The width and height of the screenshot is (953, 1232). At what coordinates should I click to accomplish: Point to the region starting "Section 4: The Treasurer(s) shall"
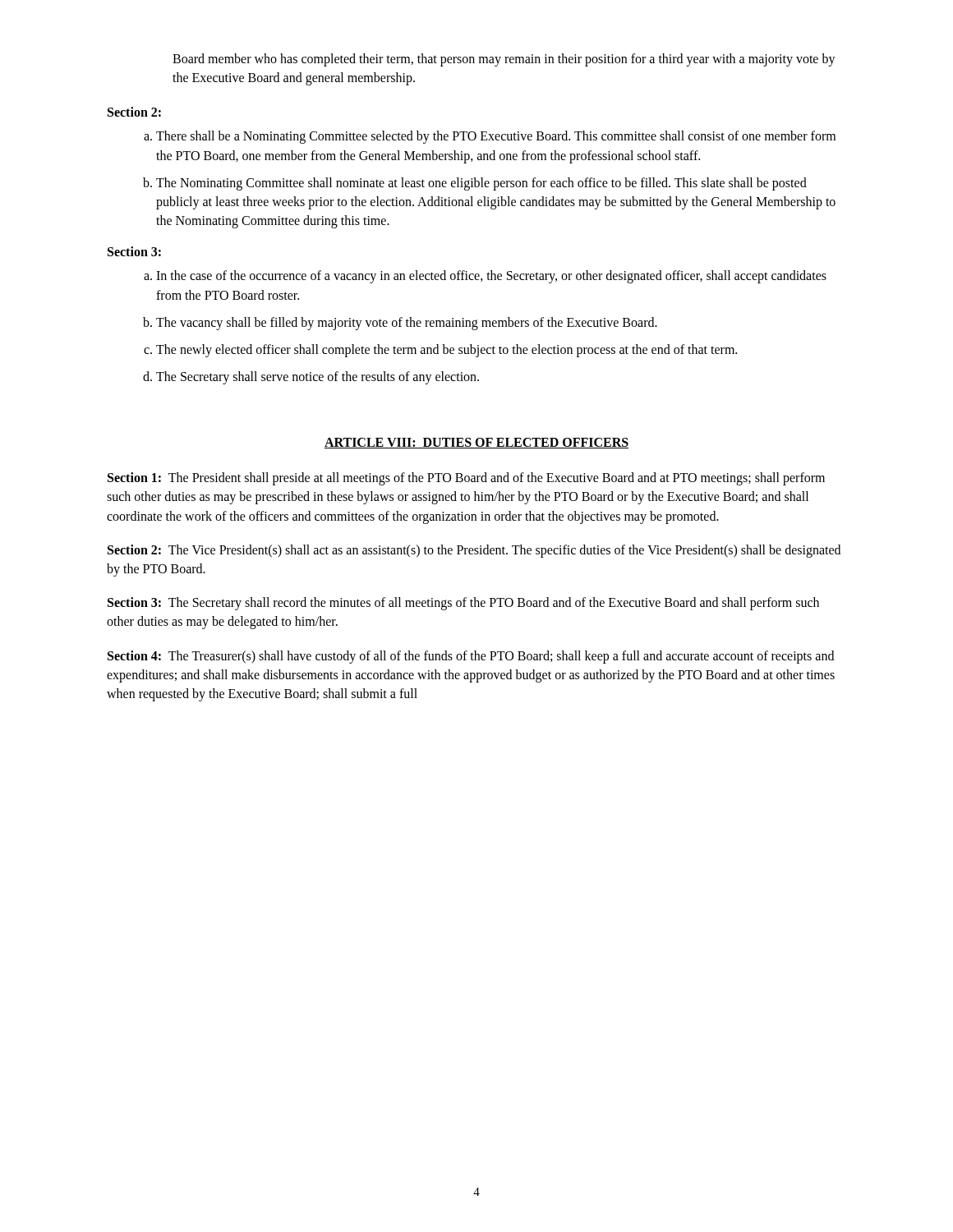click(x=471, y=675)
